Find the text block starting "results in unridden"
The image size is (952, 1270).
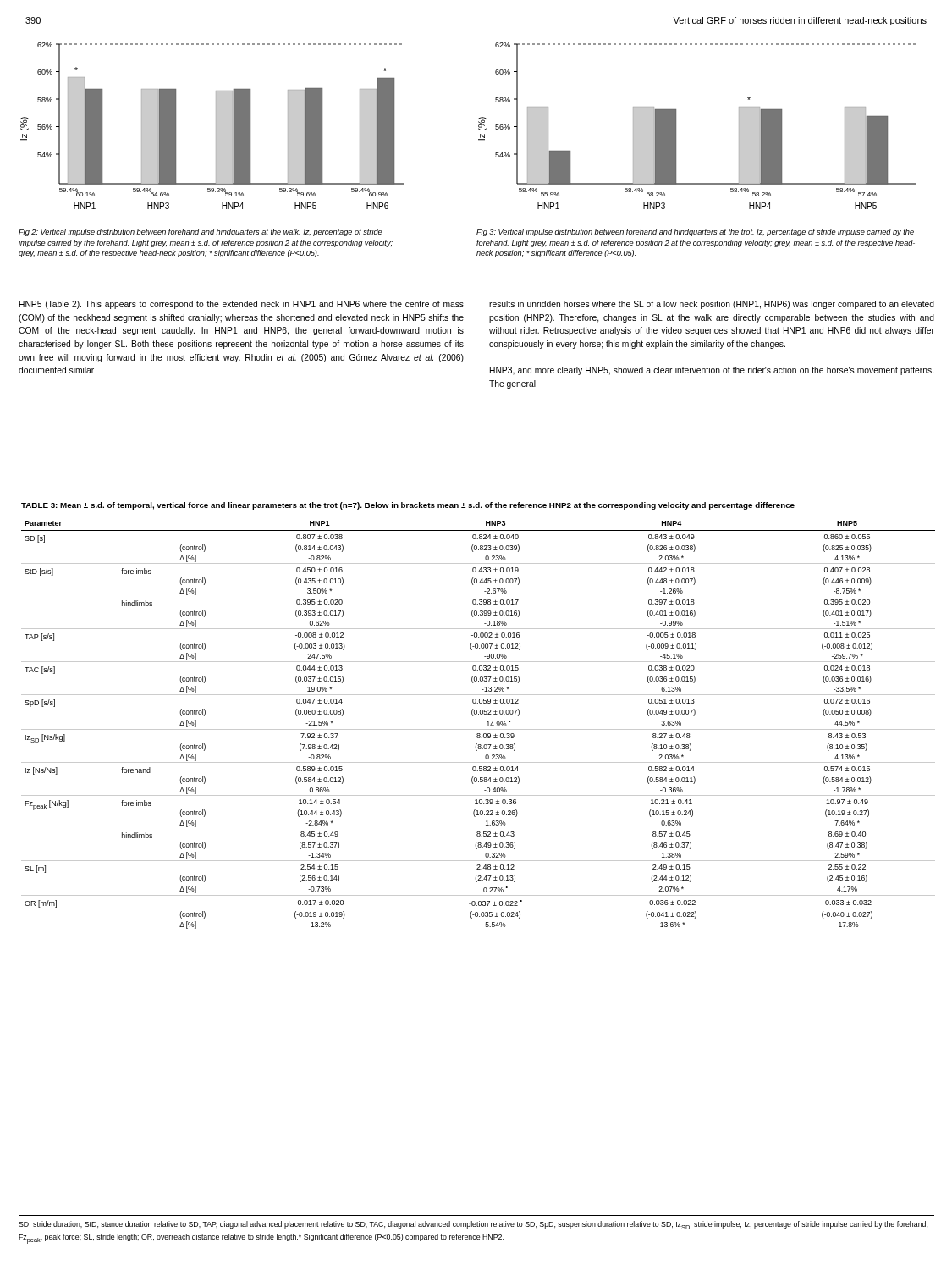712,344
